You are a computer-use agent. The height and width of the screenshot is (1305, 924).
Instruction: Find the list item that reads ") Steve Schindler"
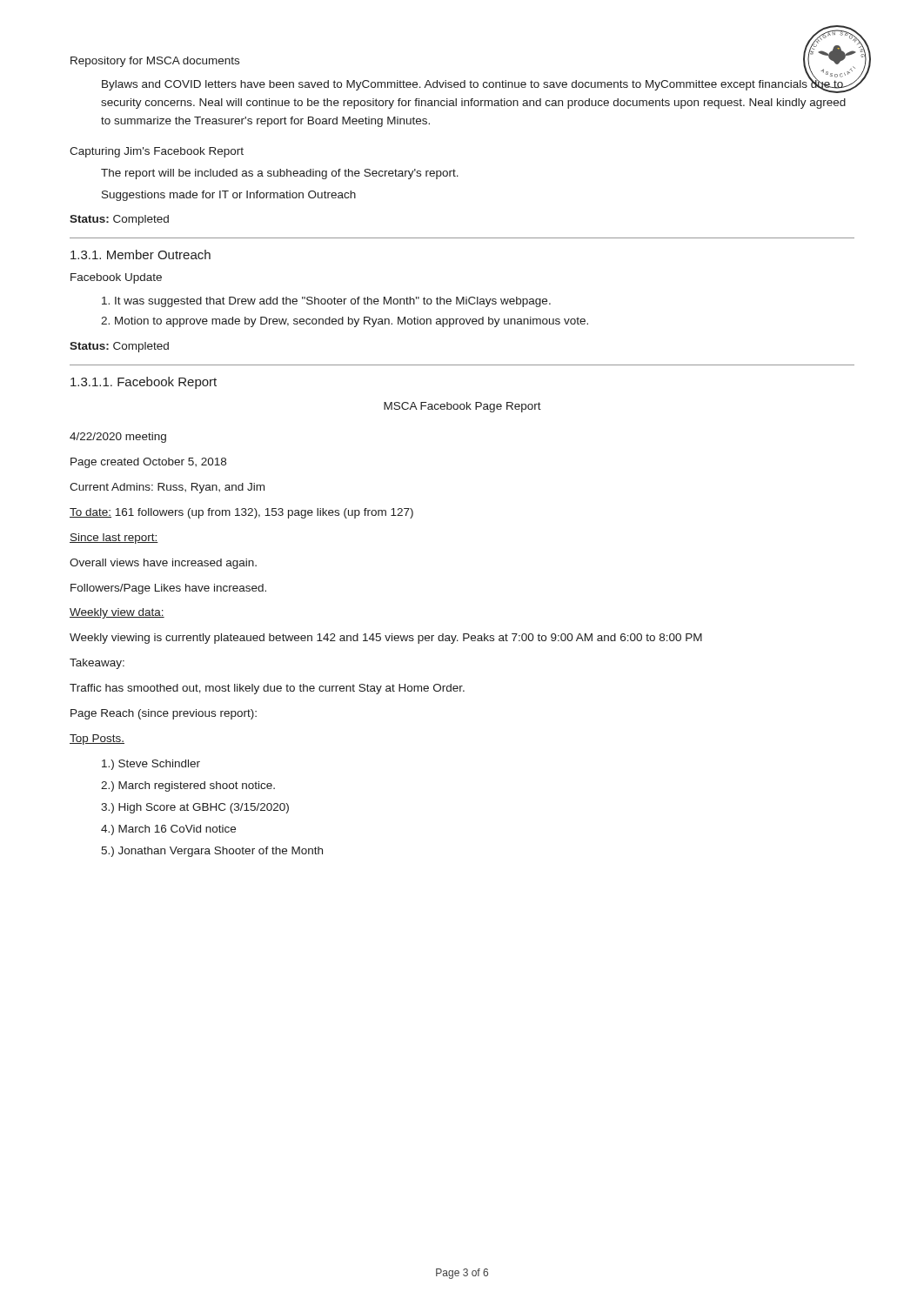[151, 763]
